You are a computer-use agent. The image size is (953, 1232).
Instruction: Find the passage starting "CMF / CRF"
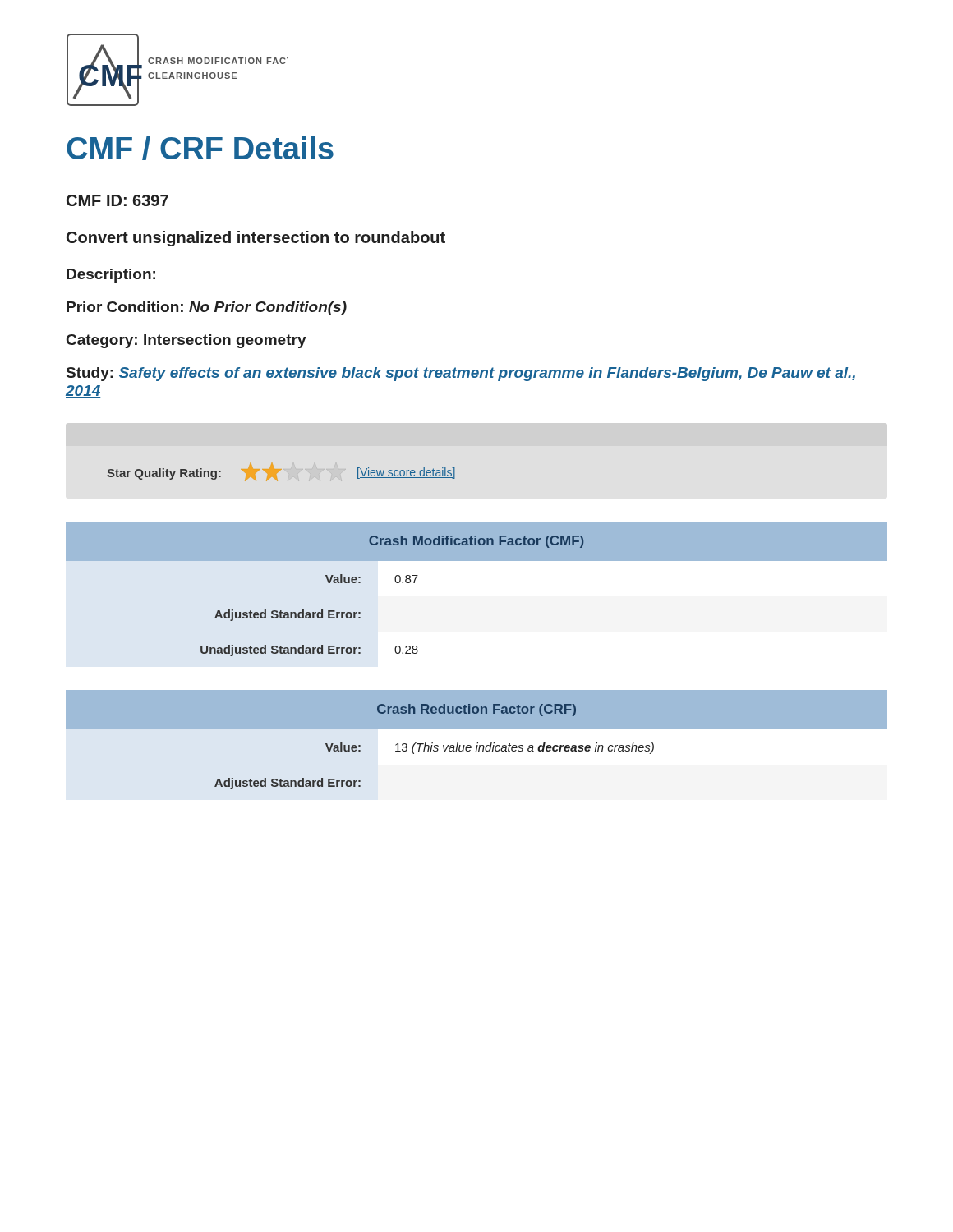point(200,149)
